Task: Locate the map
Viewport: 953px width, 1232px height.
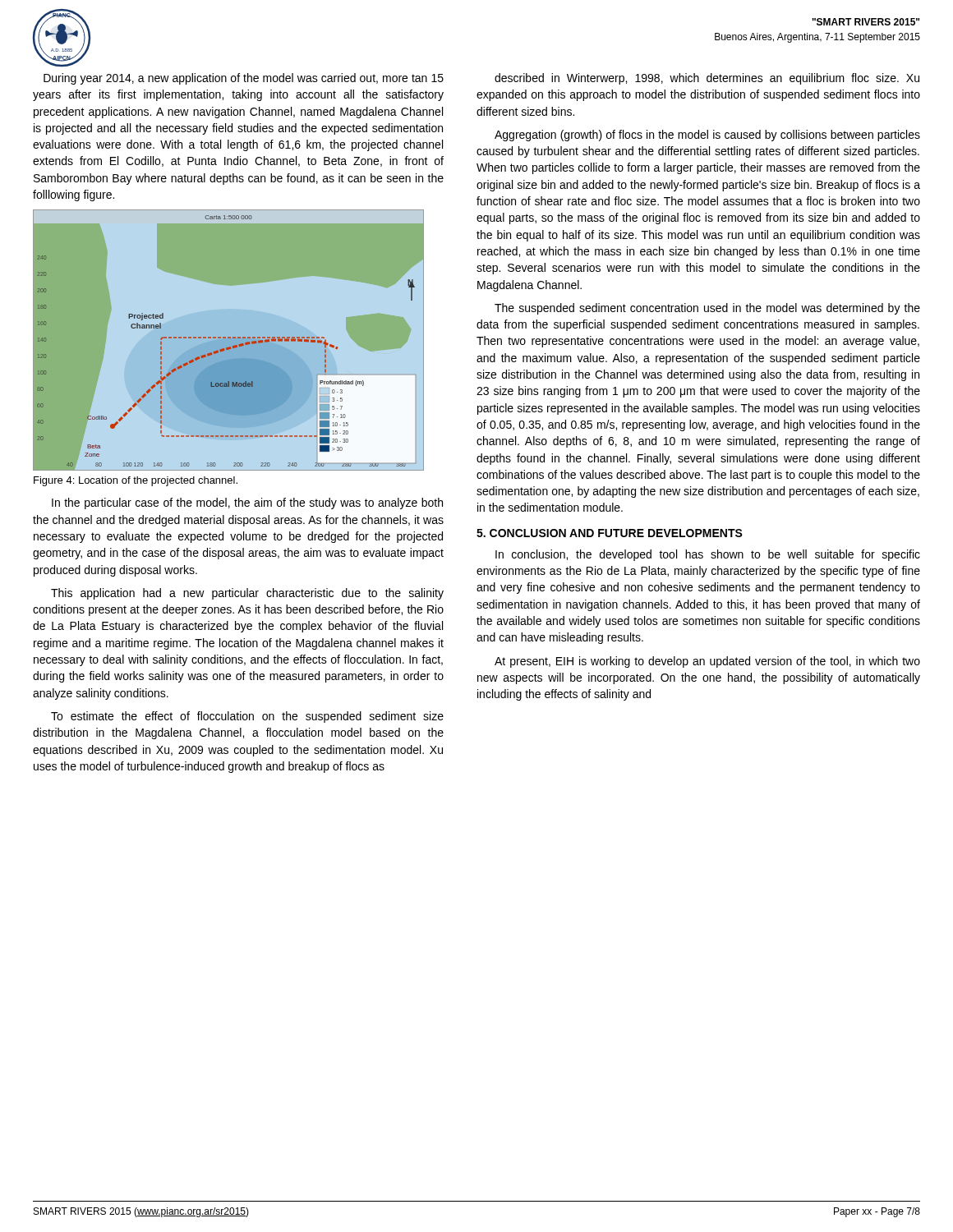Action: (228, 340)
